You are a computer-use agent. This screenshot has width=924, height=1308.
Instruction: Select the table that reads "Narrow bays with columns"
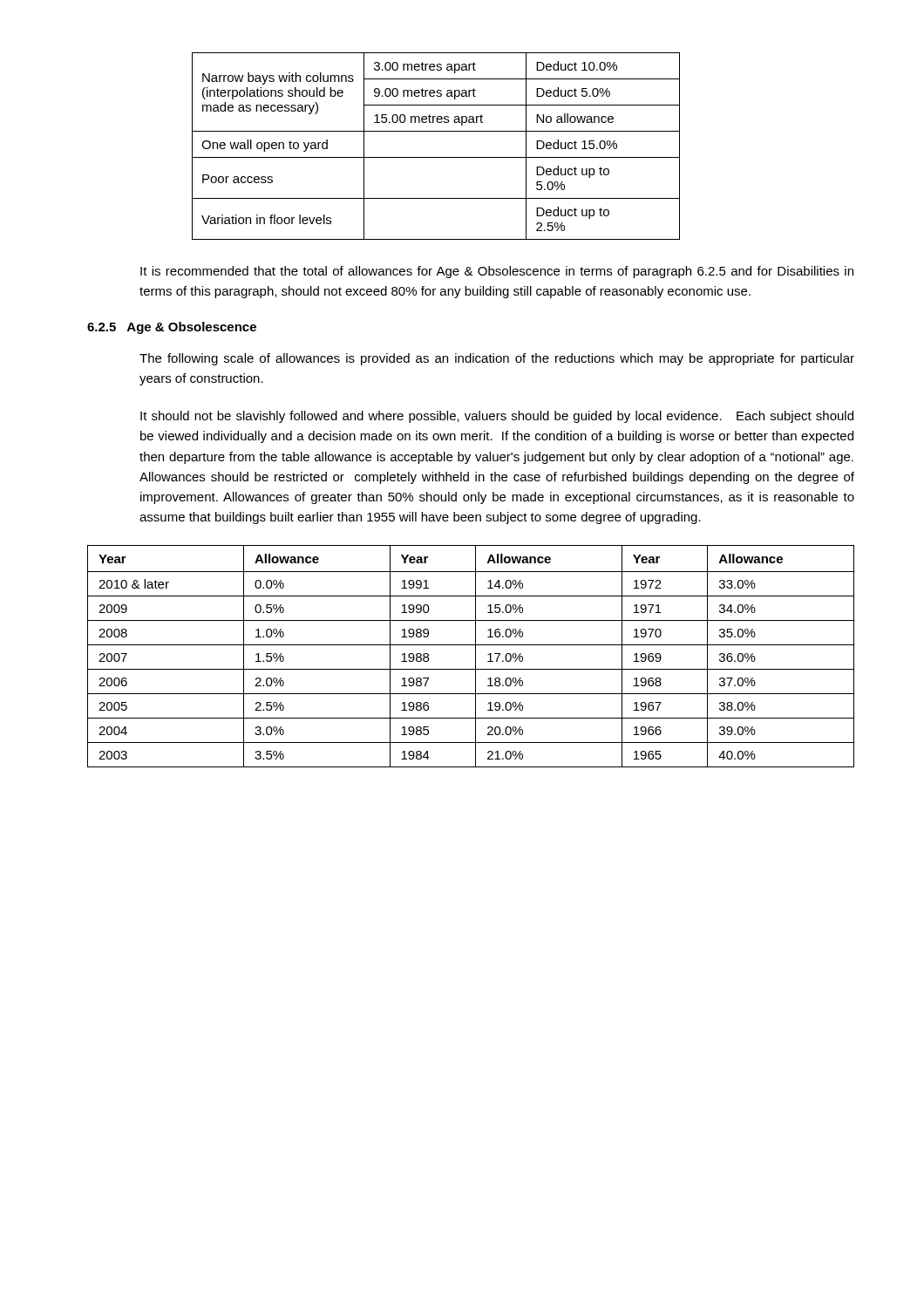point(523,146)
